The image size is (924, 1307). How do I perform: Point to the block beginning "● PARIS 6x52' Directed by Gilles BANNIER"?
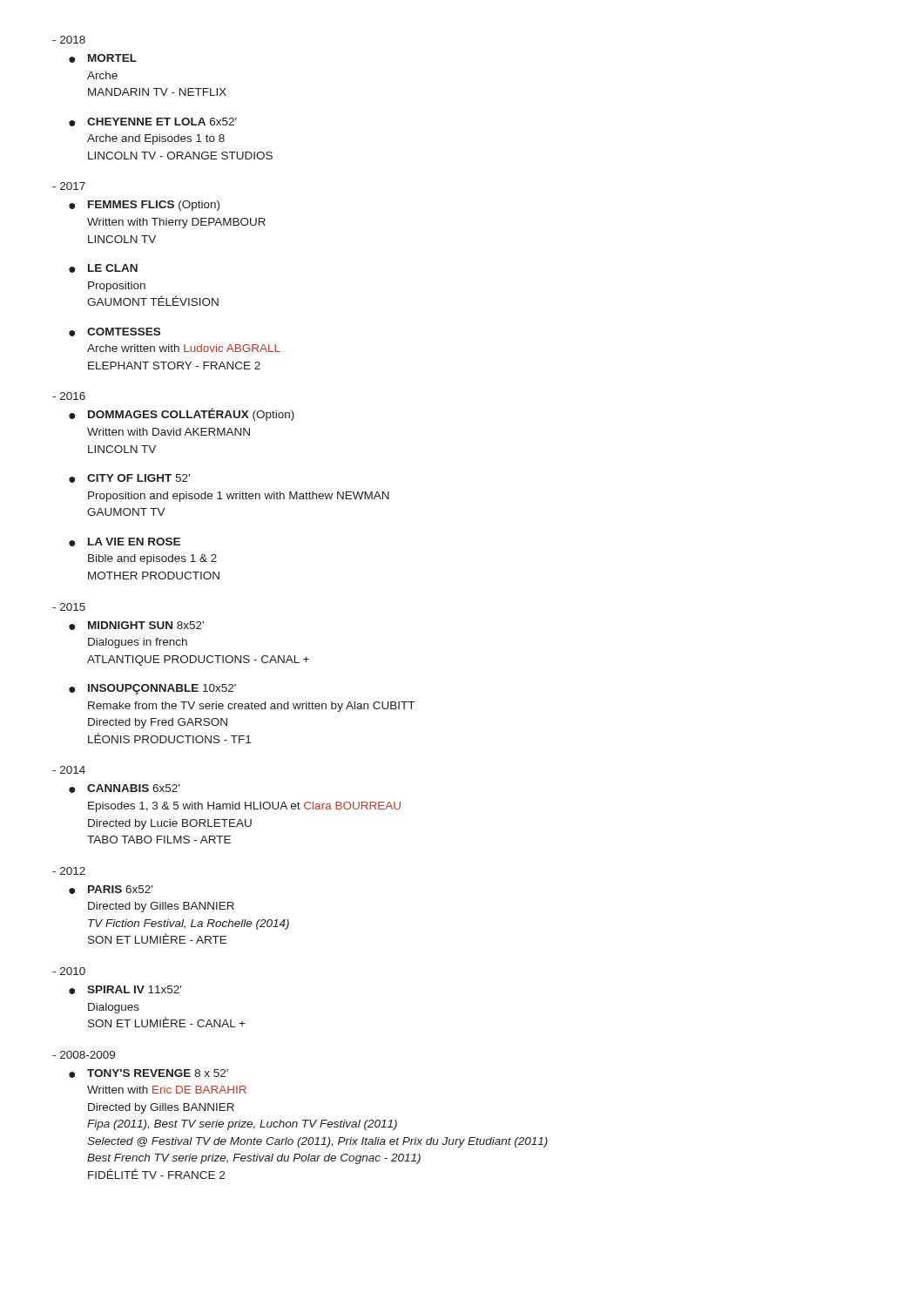coord(179,915)
